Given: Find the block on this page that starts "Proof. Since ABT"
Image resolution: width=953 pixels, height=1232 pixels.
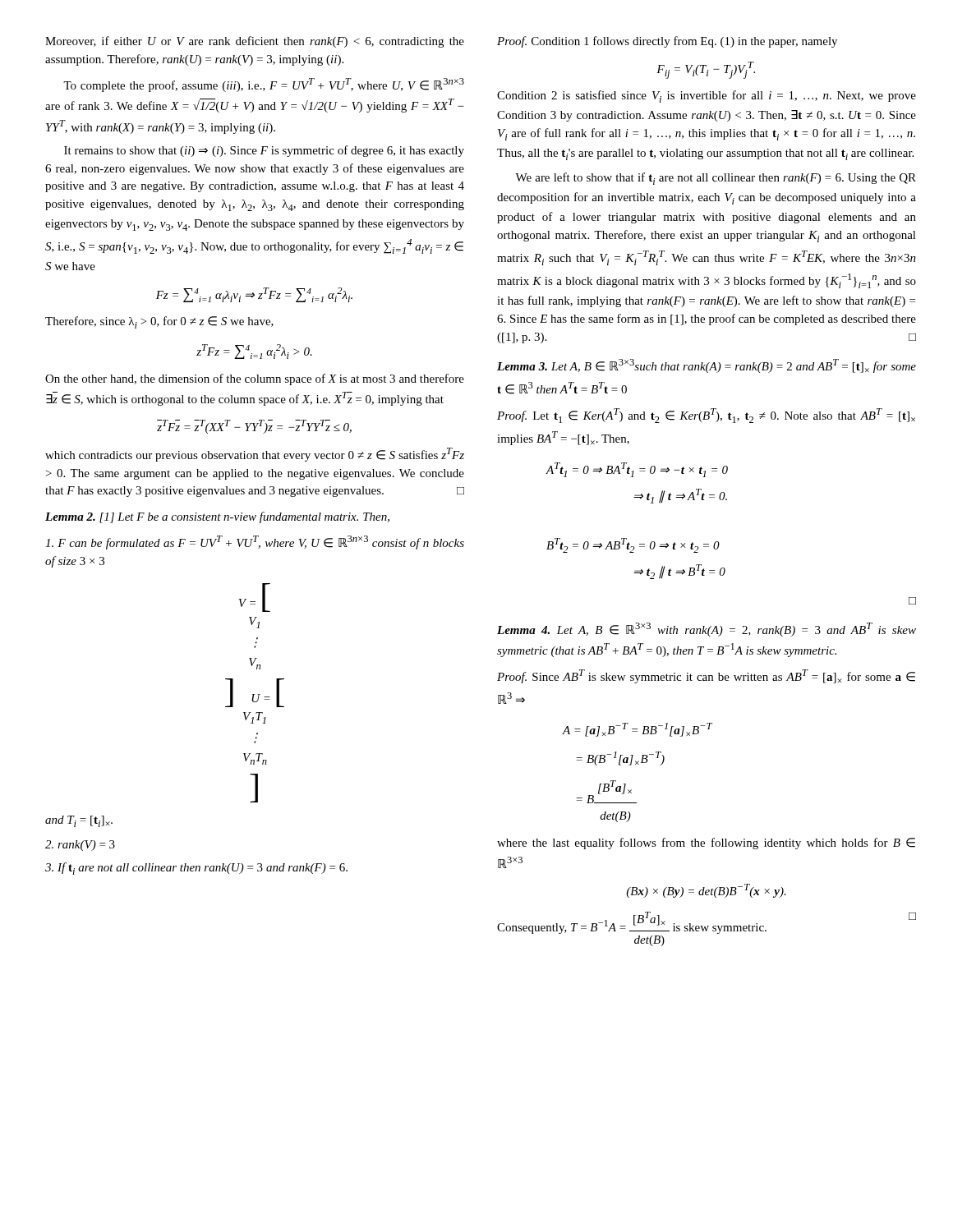Looking at the screenshot, I should pyautogui.click(x=707, y=687).
